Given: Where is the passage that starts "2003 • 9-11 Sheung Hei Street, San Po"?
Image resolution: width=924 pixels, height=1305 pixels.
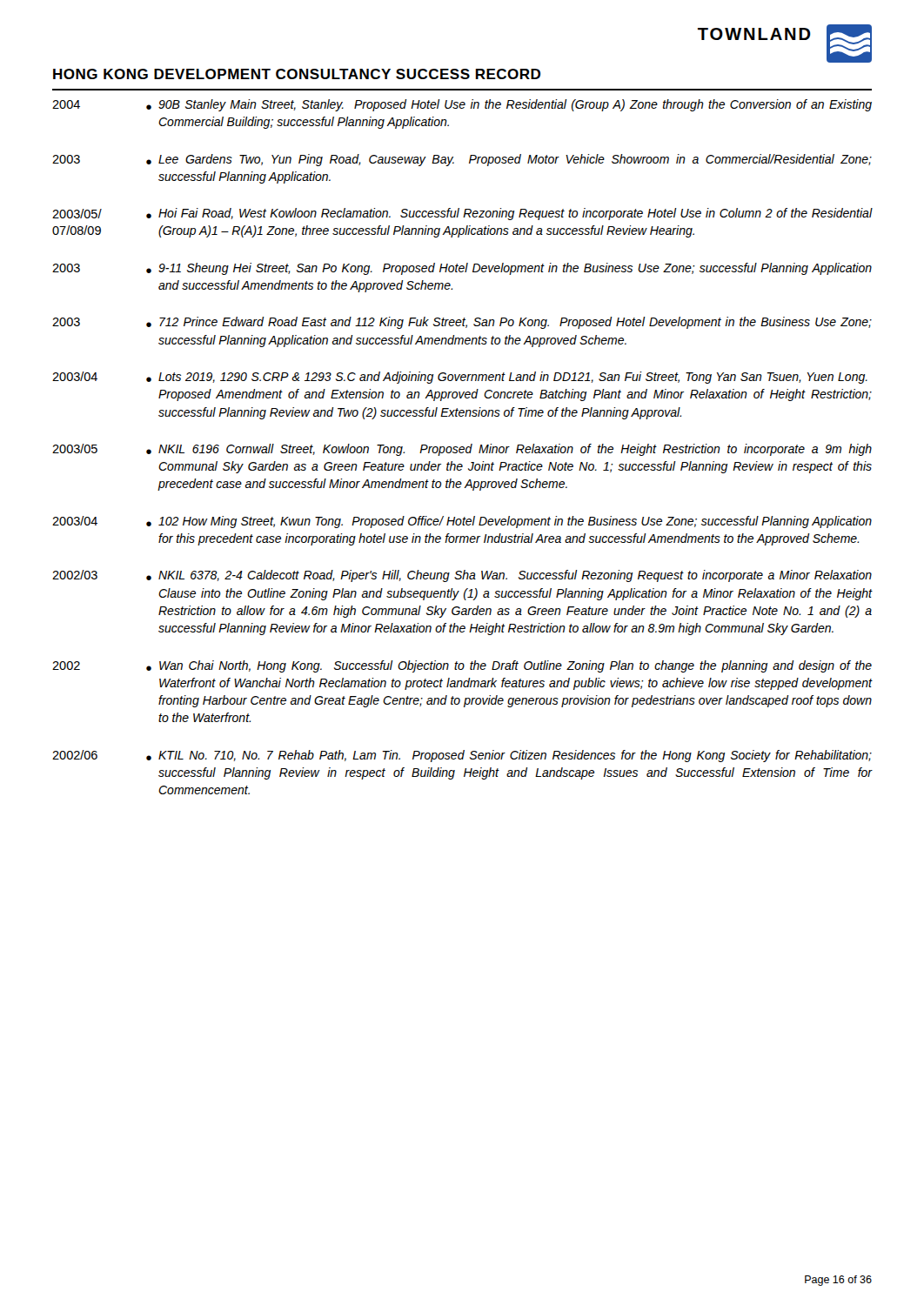Looking at the screenshot, I should [x=462, y=277].
